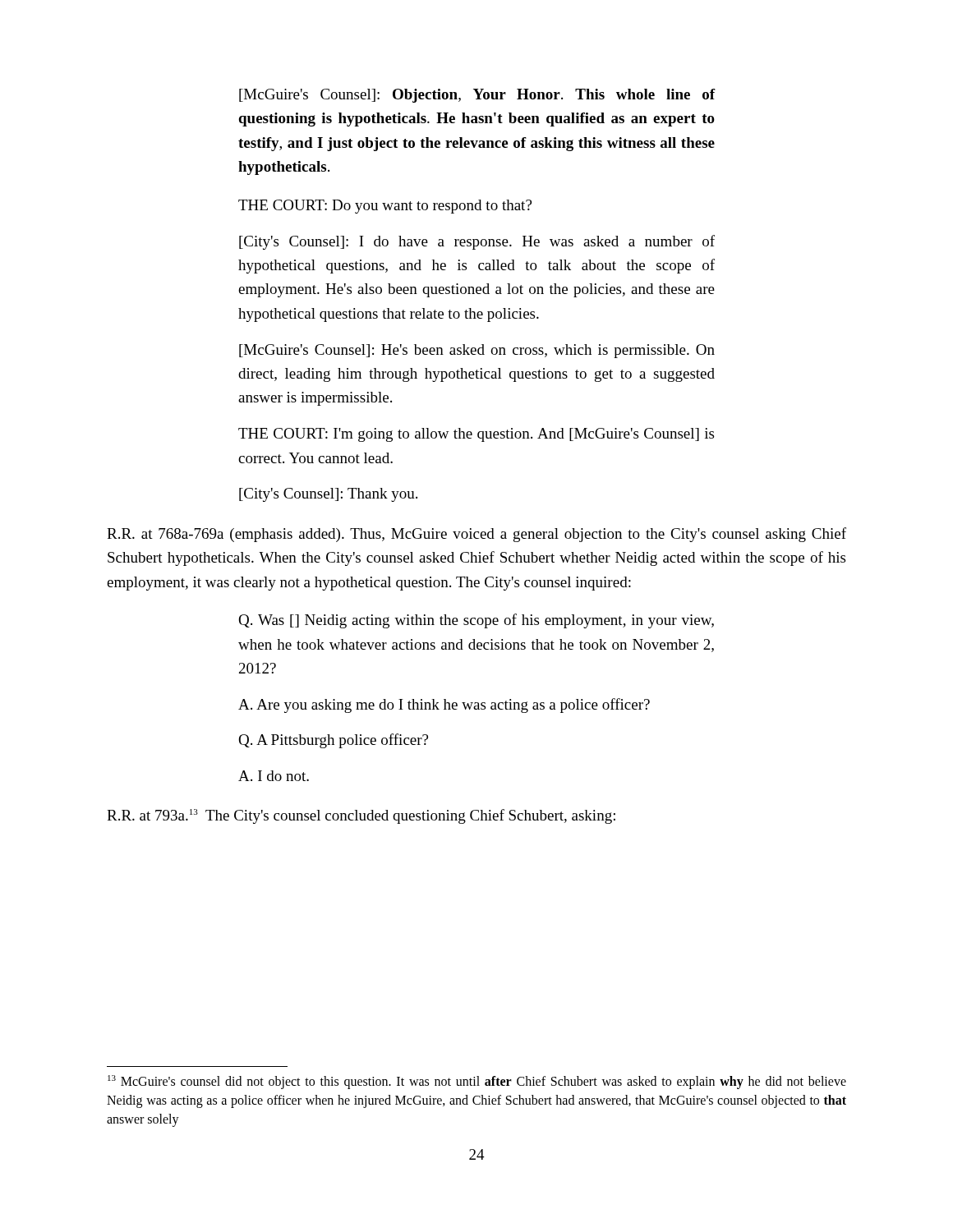The height and width of the screenshot is (1232, 953).
Task: Select the text block that reads "[McGuire's Counsel]: Objection, Your"
Action: [476, 130]
